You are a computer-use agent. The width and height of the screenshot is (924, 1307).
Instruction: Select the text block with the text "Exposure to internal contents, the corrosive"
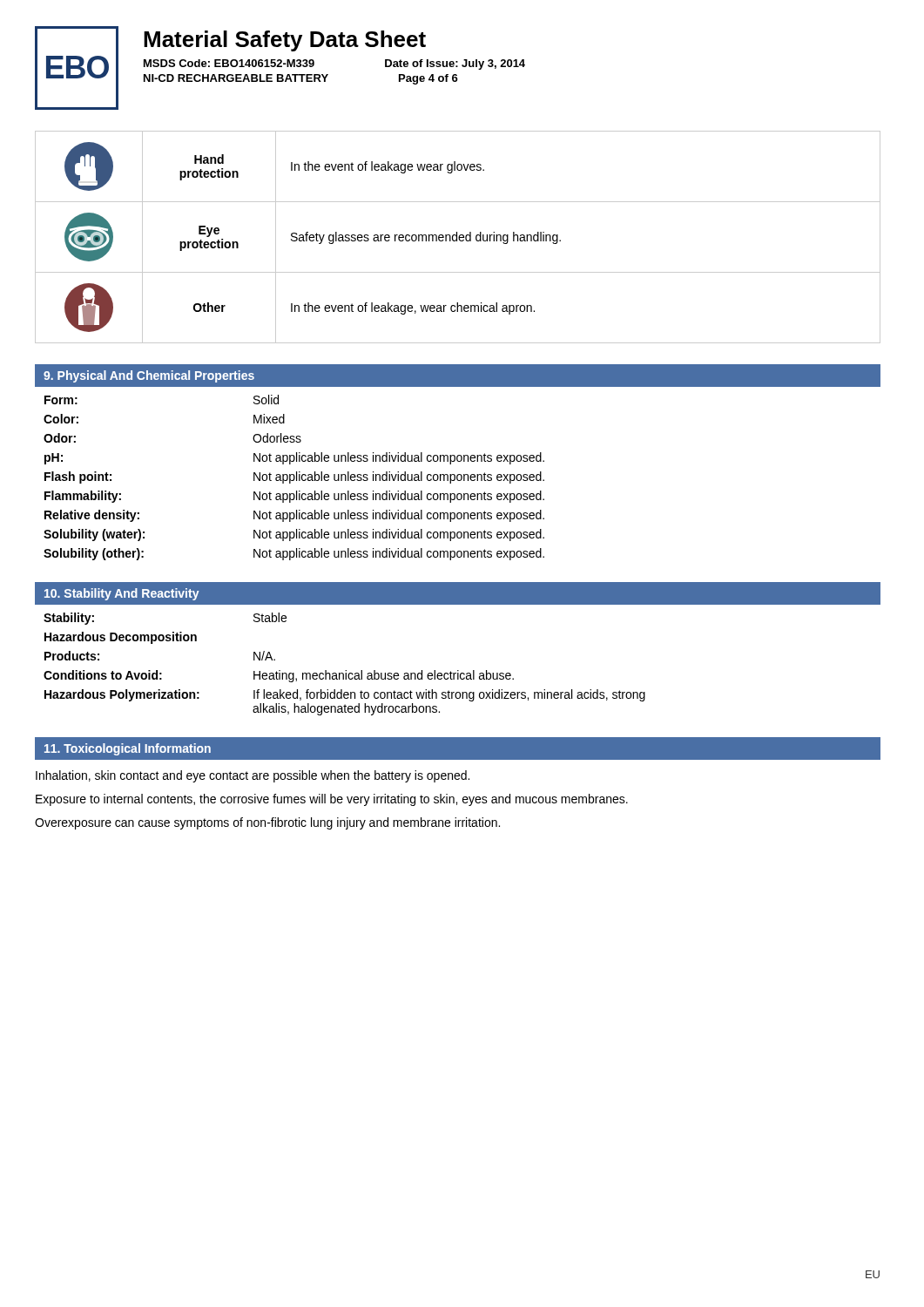tap(332, 799)
